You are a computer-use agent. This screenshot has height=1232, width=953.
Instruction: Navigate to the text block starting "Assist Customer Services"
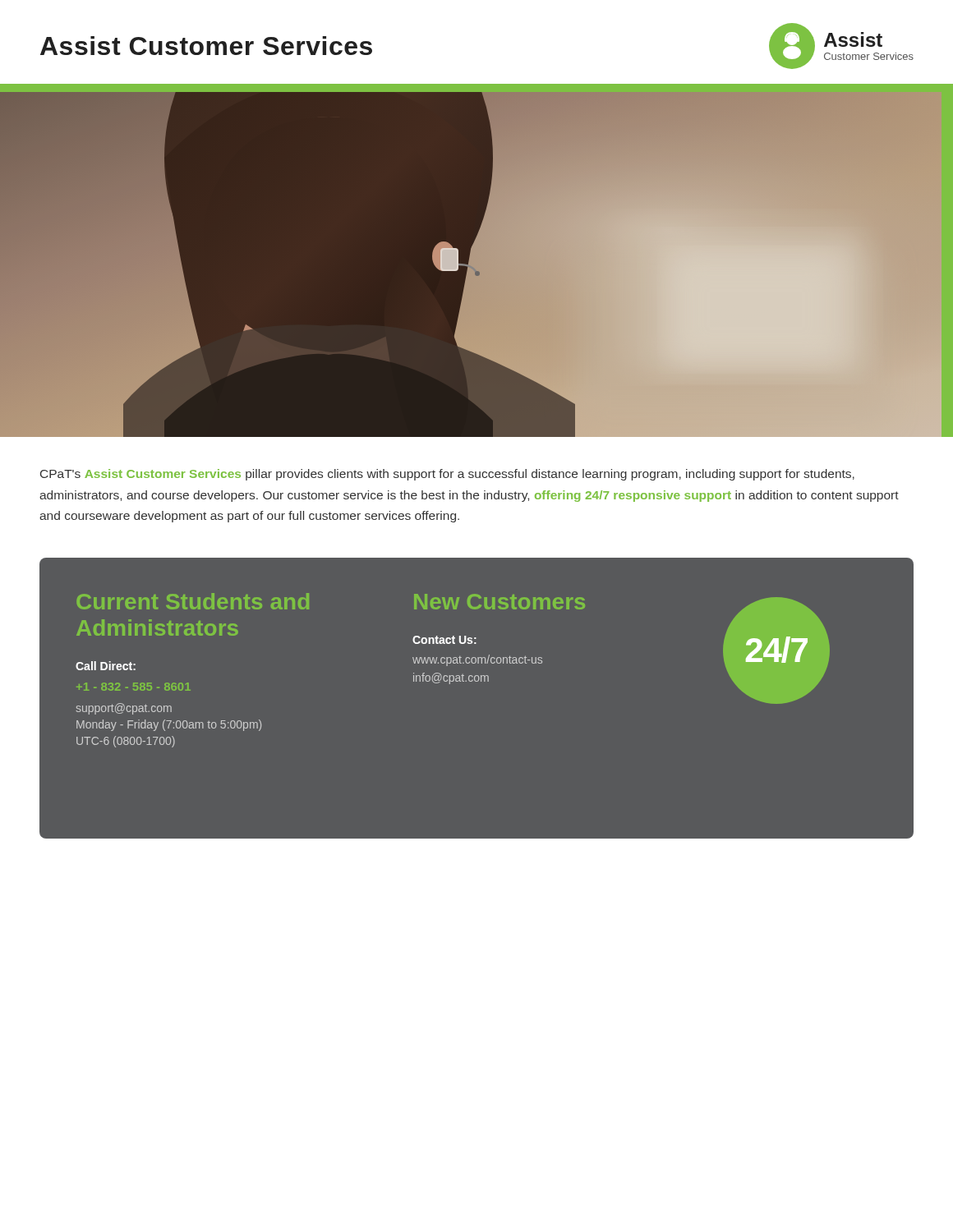(207, 46)
